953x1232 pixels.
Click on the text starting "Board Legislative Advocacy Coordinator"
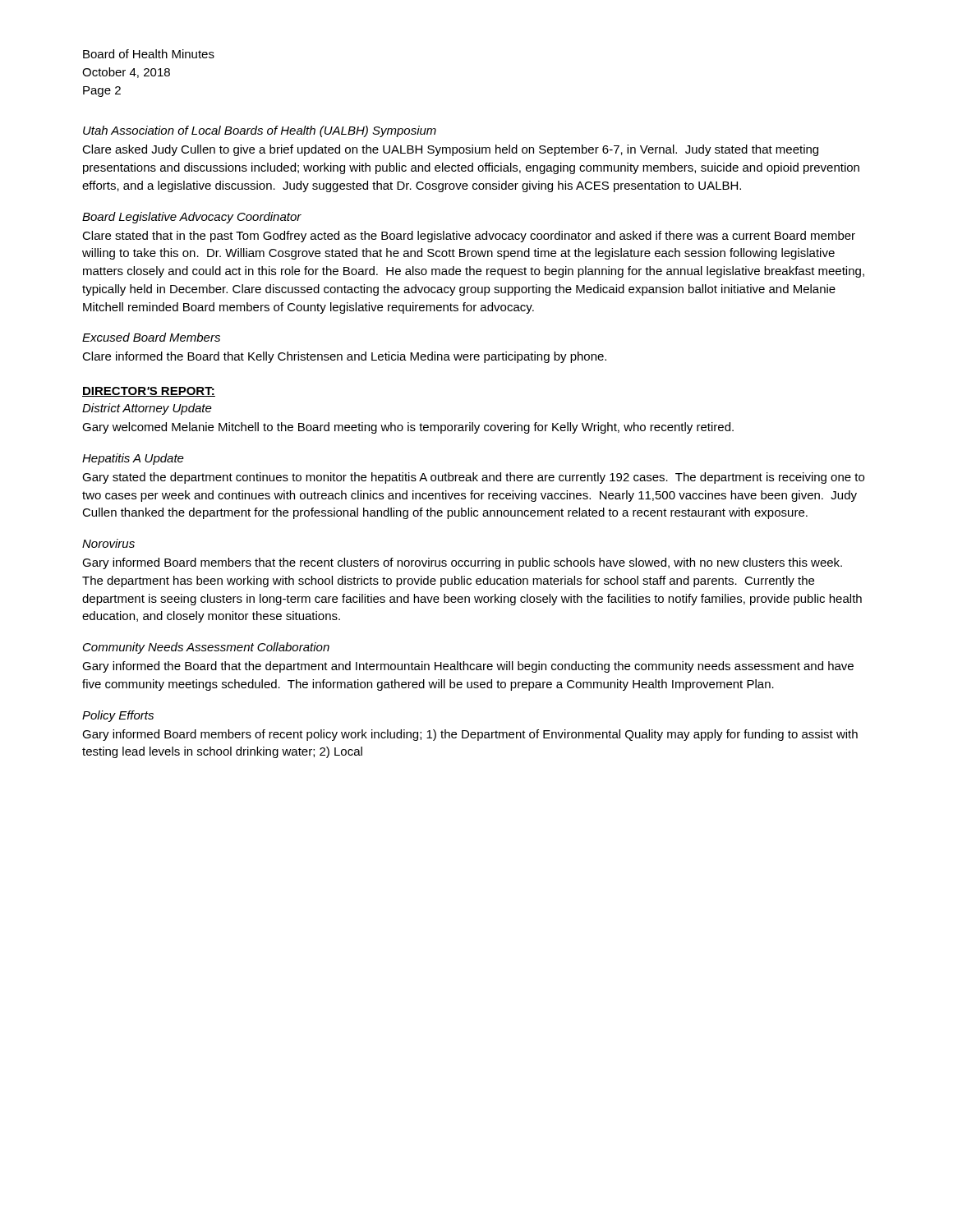click(x=192, y=216)
